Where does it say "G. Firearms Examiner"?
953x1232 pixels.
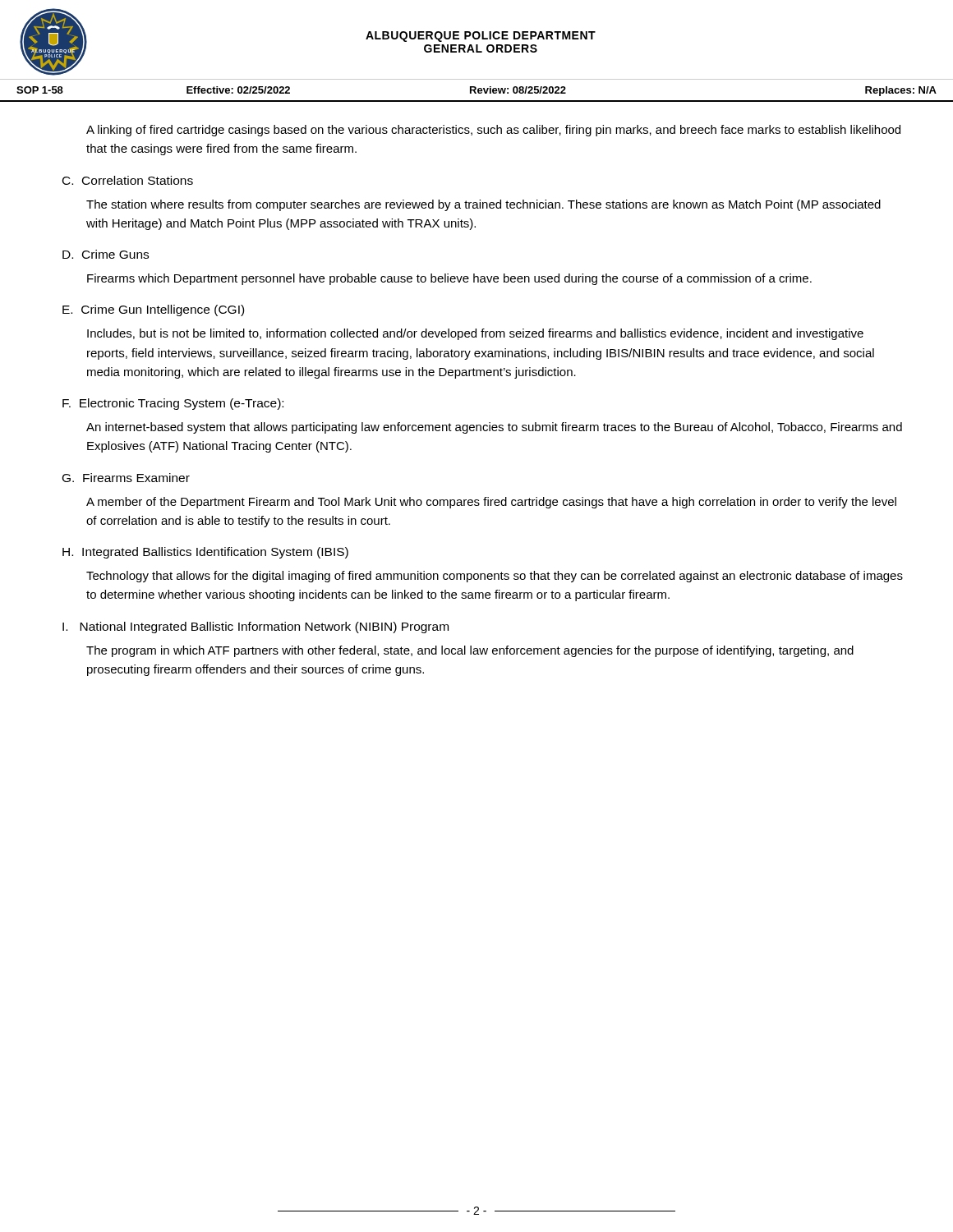coord(126,477)
